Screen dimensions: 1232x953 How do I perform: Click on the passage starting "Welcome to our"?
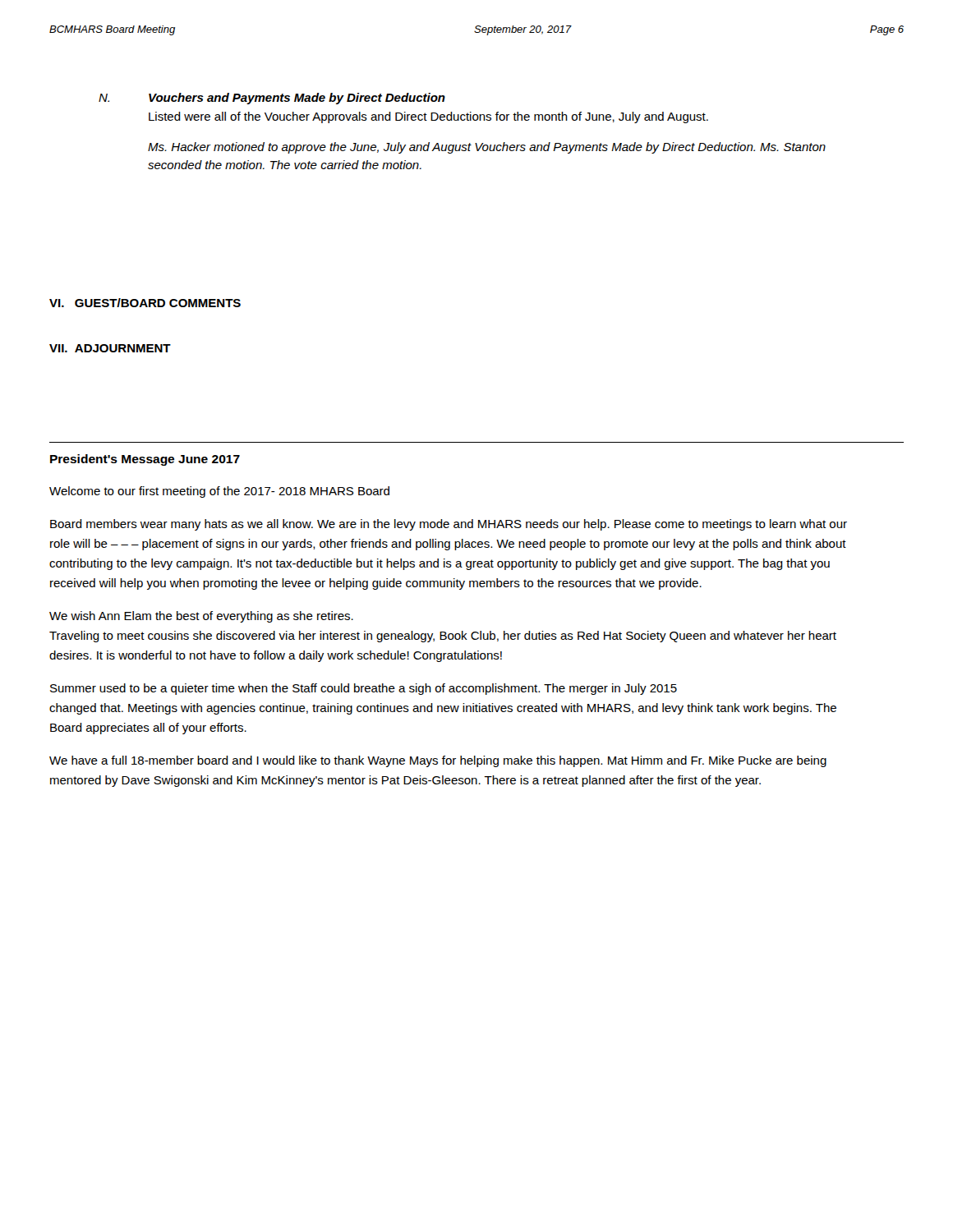pos(220,491)
